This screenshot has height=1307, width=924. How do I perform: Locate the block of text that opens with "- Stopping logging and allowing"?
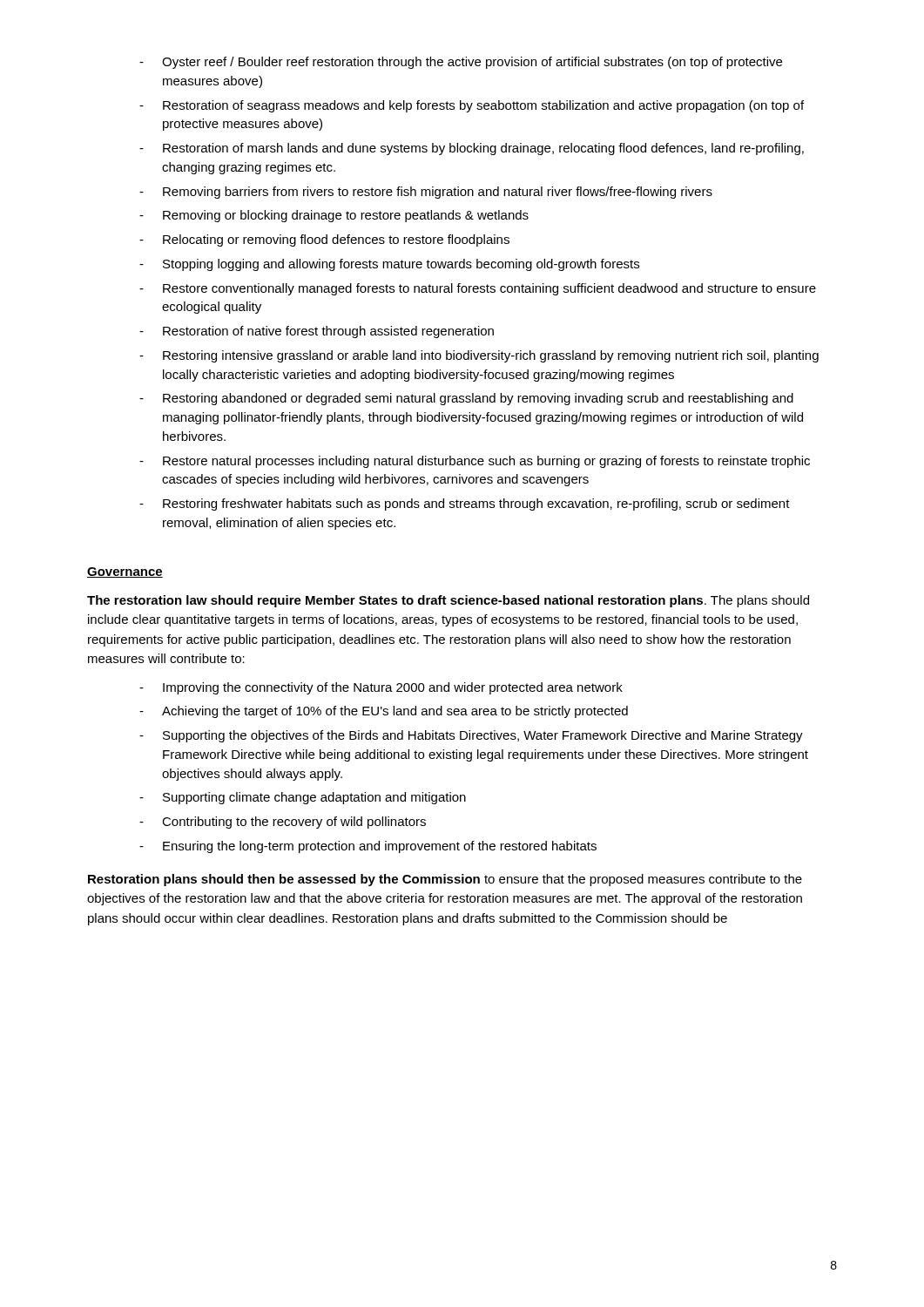point(488,264)
